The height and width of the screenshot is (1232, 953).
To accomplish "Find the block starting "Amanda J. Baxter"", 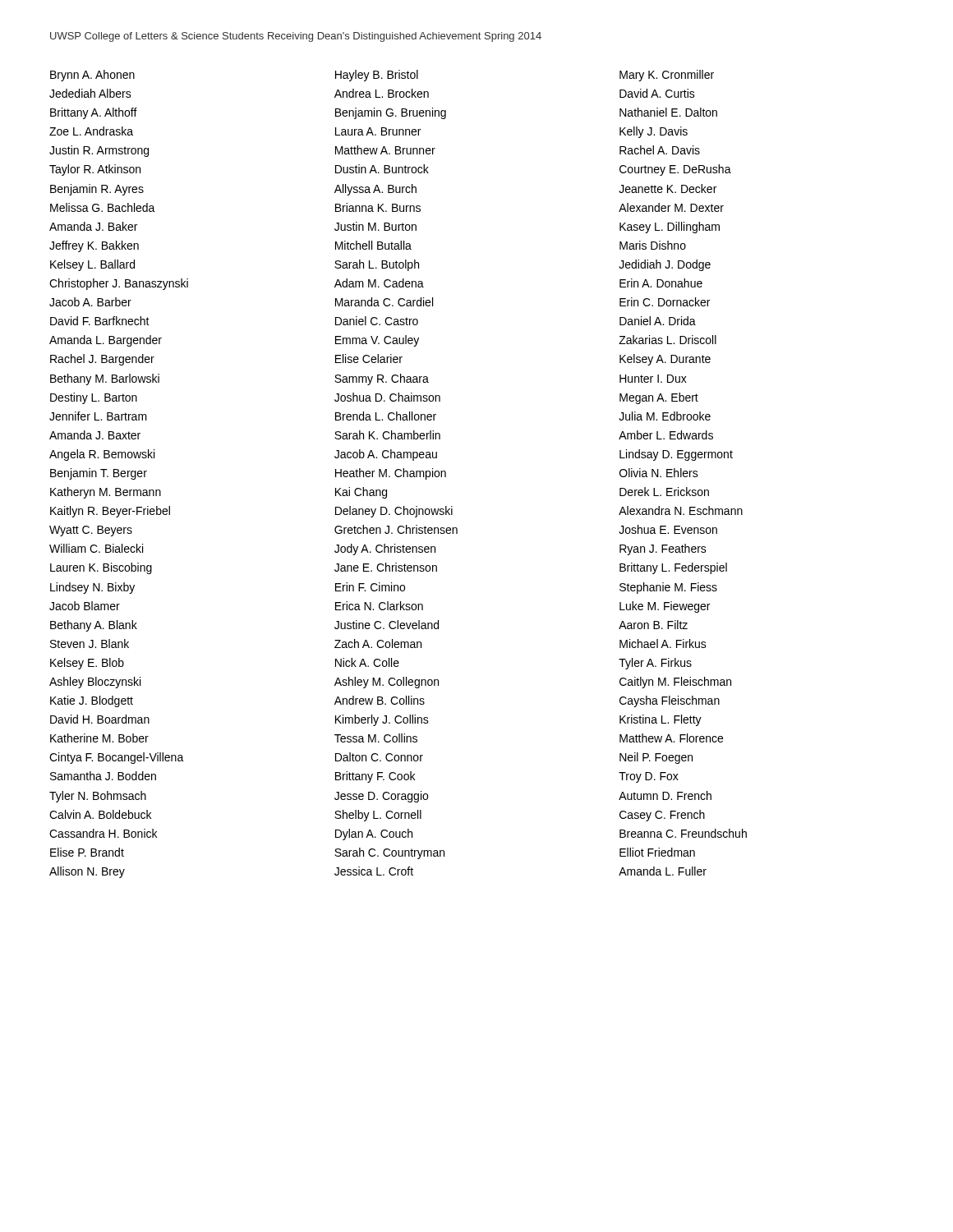I will (95, 435).
